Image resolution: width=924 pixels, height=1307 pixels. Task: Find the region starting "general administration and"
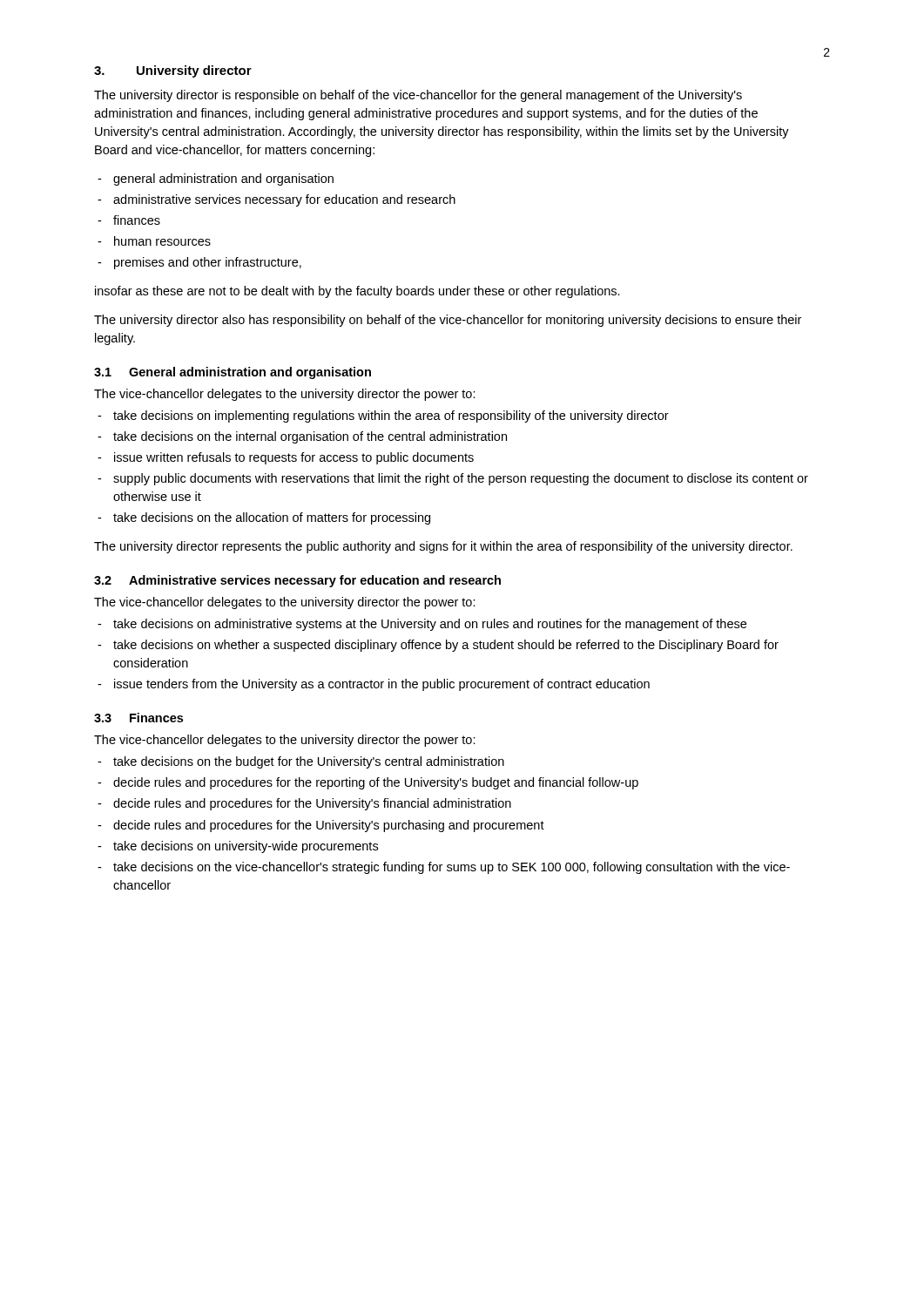(224, 179)
